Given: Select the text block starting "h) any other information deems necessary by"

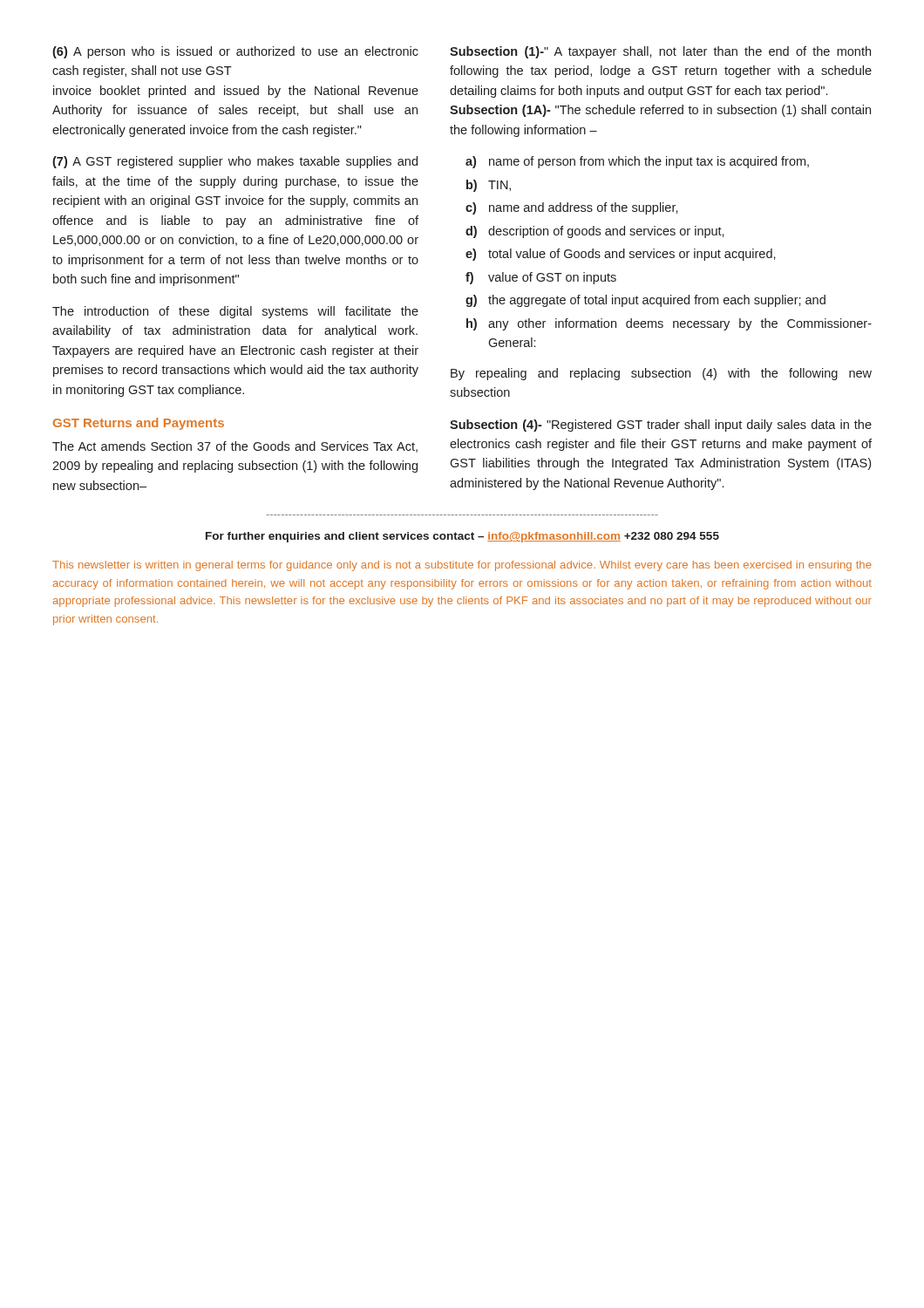Looking at the screenshot, I should coord(669,333).
